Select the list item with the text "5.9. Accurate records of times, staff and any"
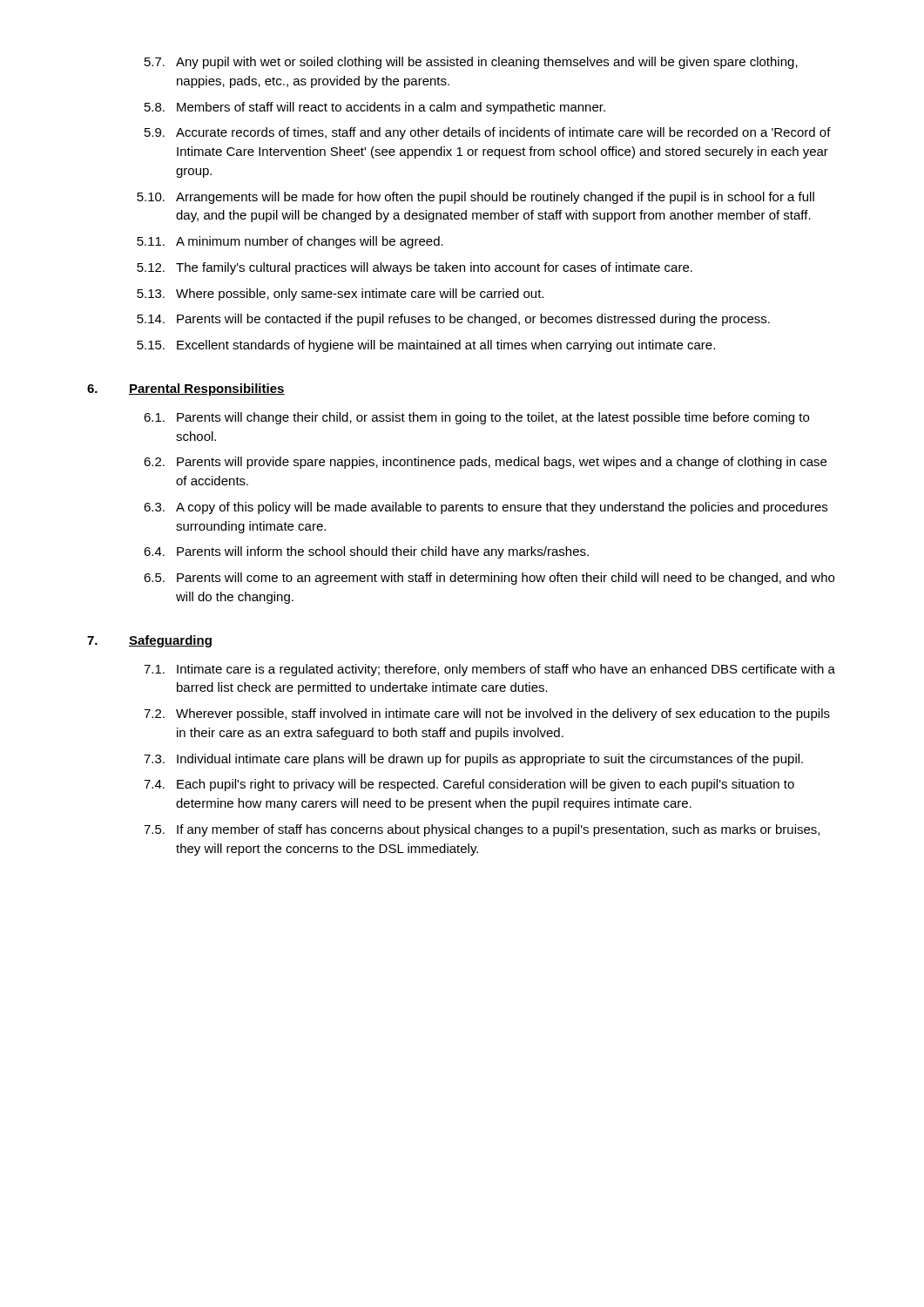 click(462, 152)
